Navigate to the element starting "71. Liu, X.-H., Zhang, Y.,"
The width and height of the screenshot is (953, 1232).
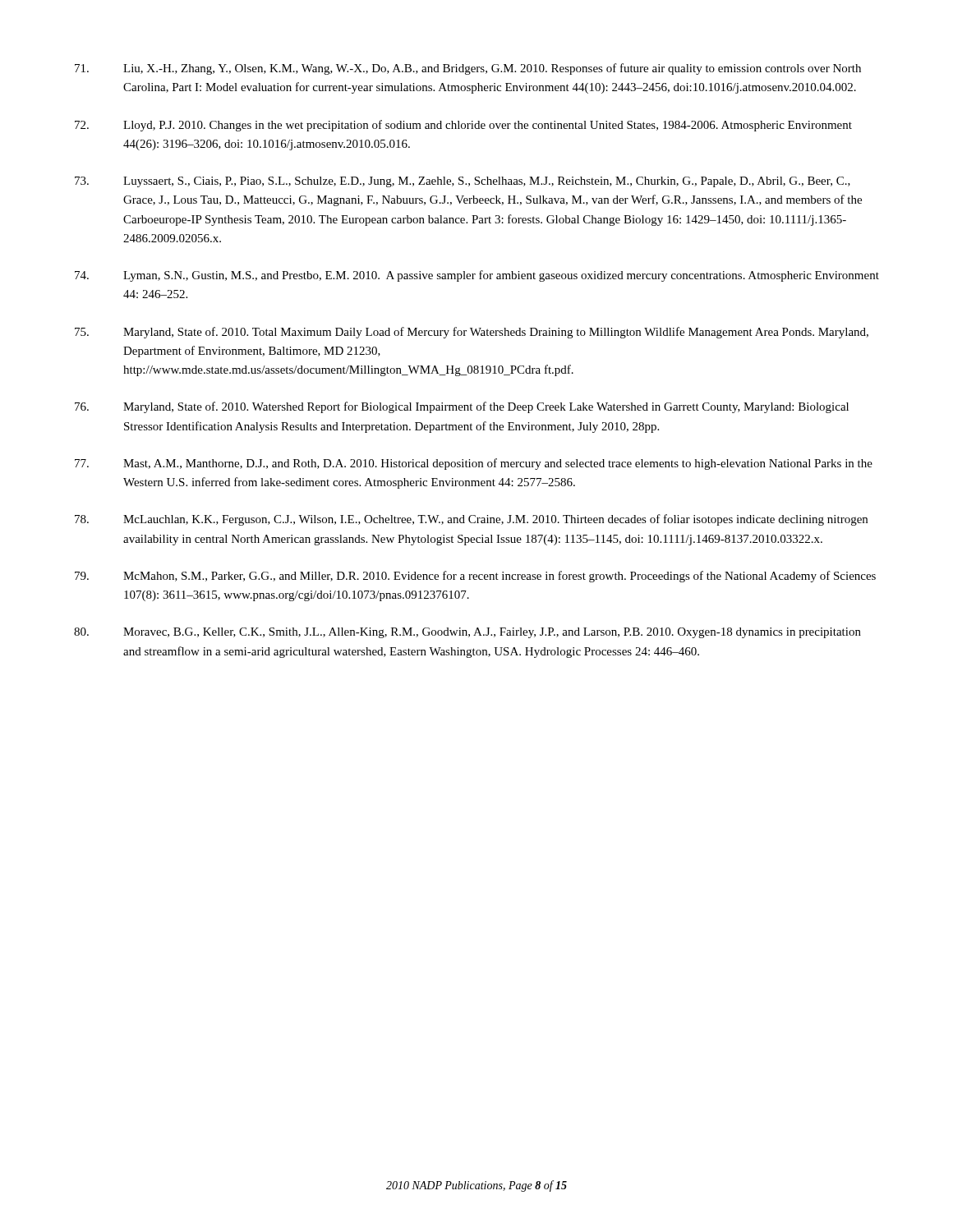point(476,78)
